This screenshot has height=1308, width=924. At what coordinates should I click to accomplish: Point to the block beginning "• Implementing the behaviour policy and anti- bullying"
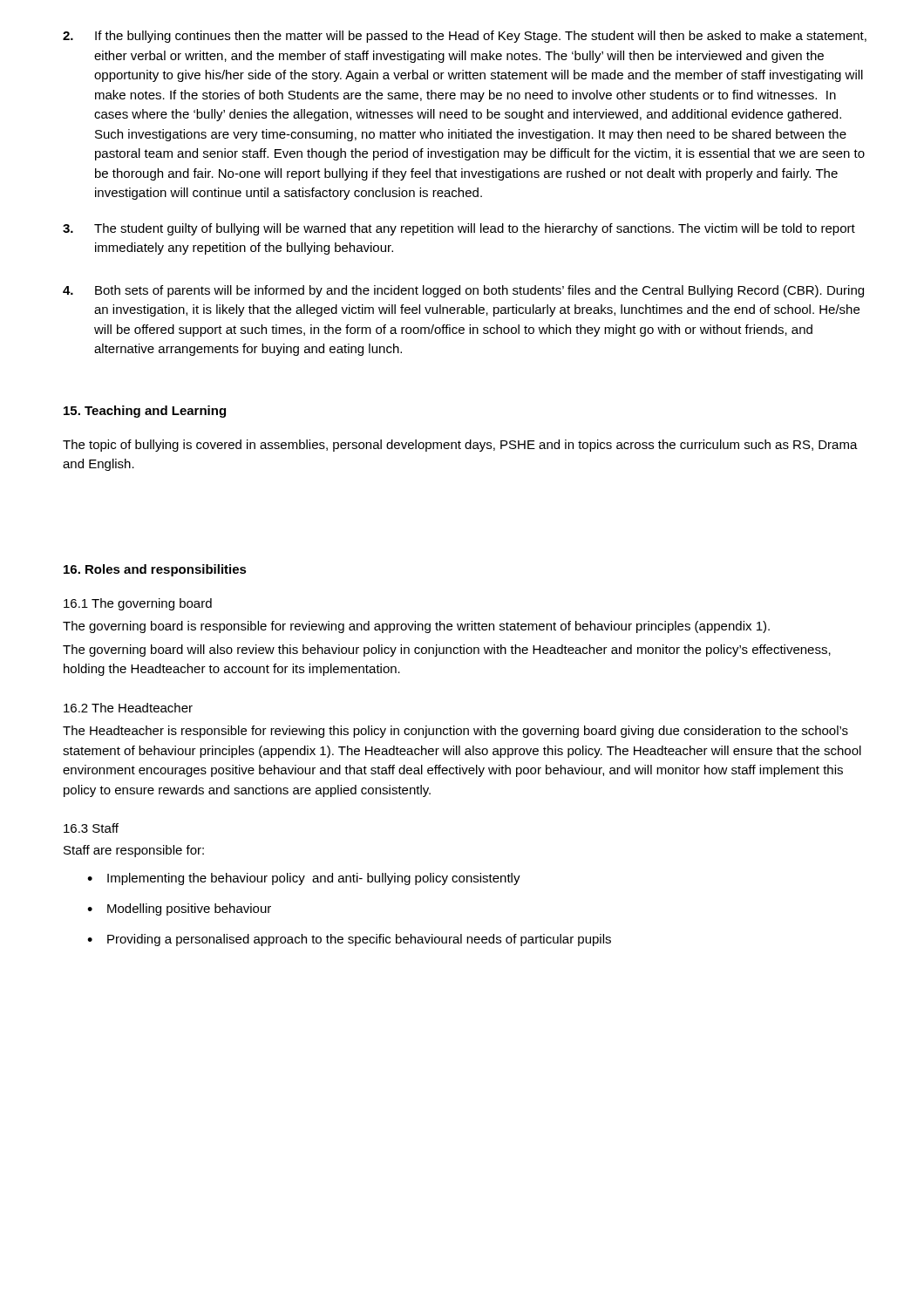(479, 879)
